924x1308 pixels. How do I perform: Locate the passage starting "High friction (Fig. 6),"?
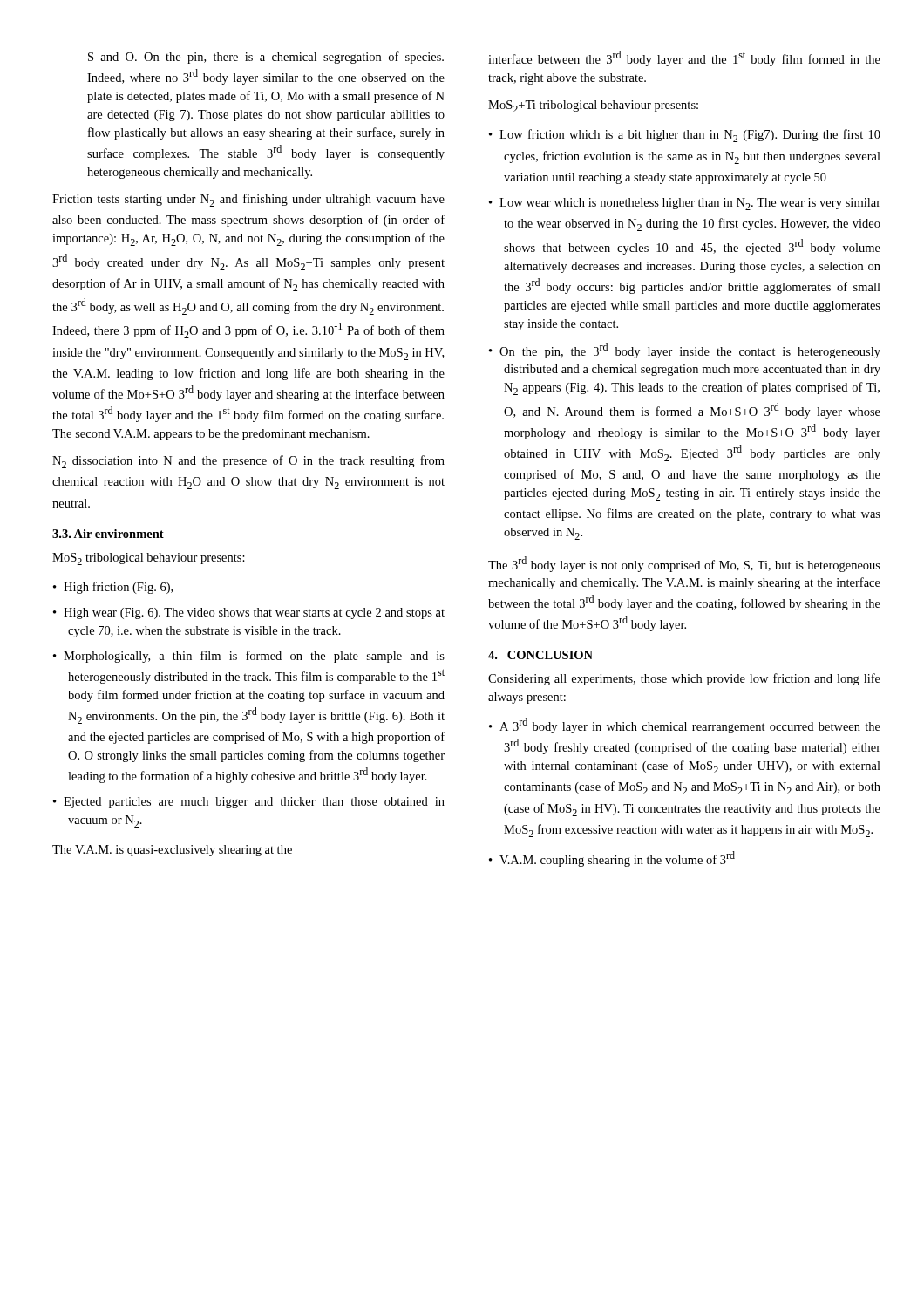[x=113, y=588]
